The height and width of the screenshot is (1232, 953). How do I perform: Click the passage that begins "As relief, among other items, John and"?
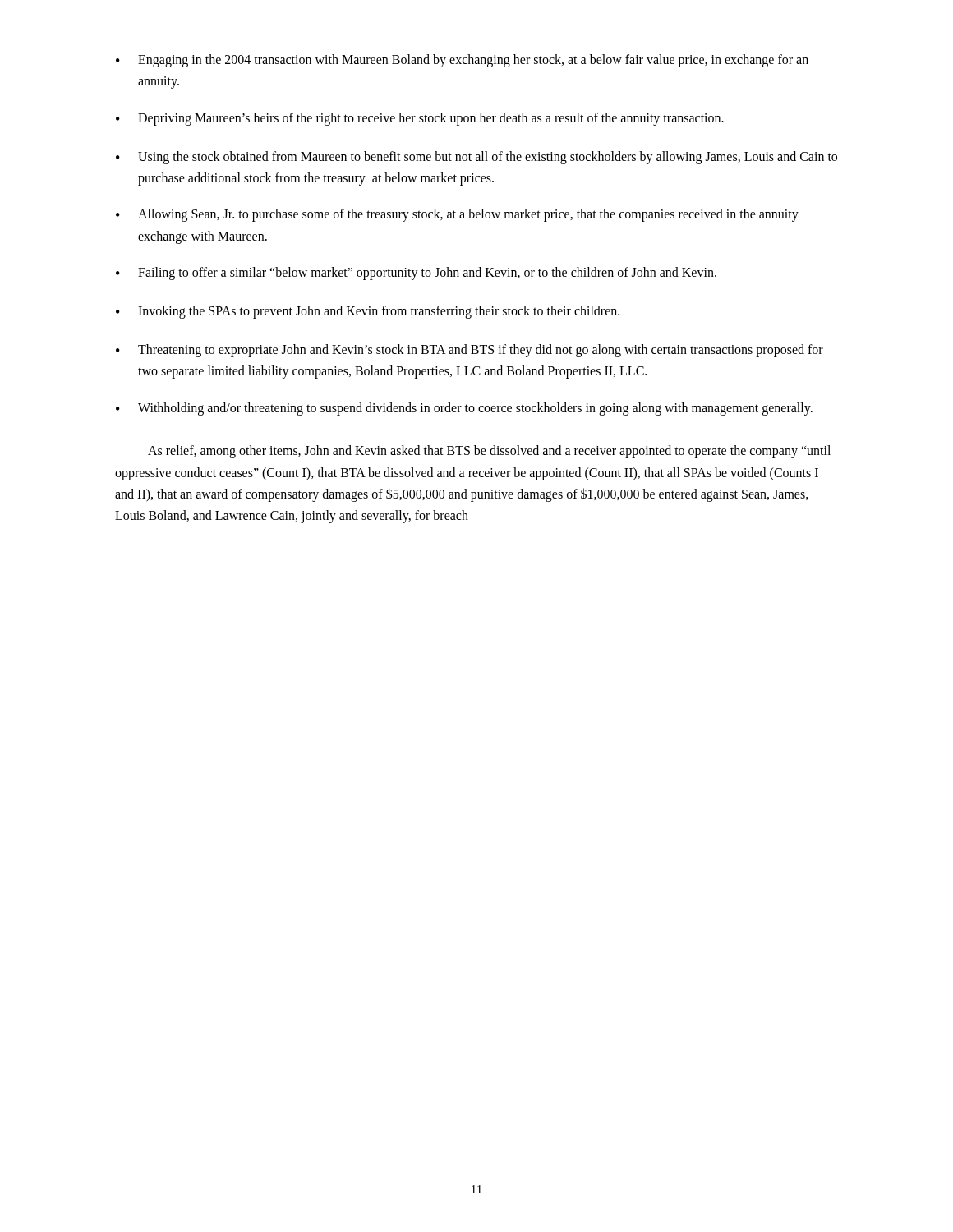coord(476,484)
